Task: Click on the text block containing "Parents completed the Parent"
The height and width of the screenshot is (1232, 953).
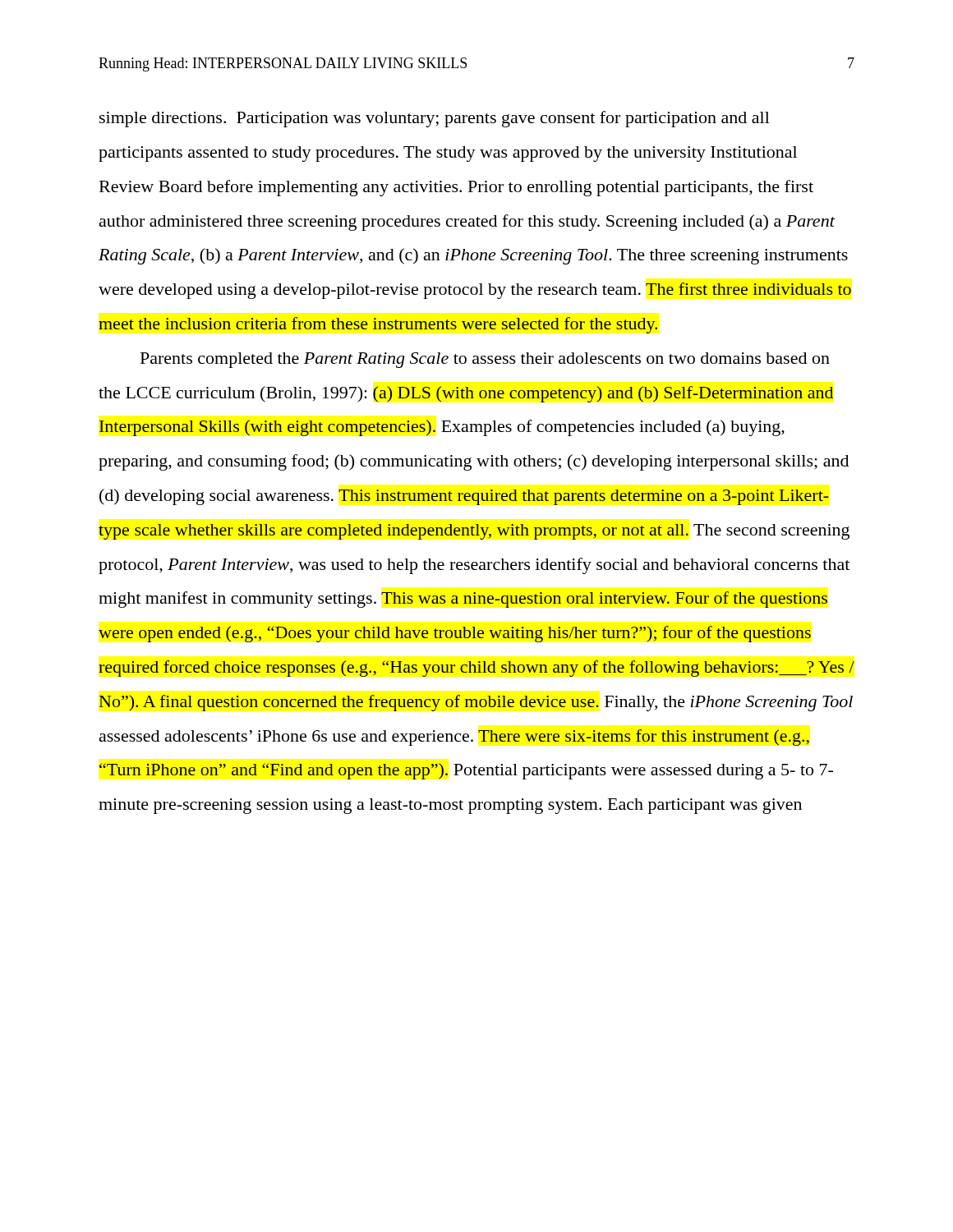Action: pos(476,581)
